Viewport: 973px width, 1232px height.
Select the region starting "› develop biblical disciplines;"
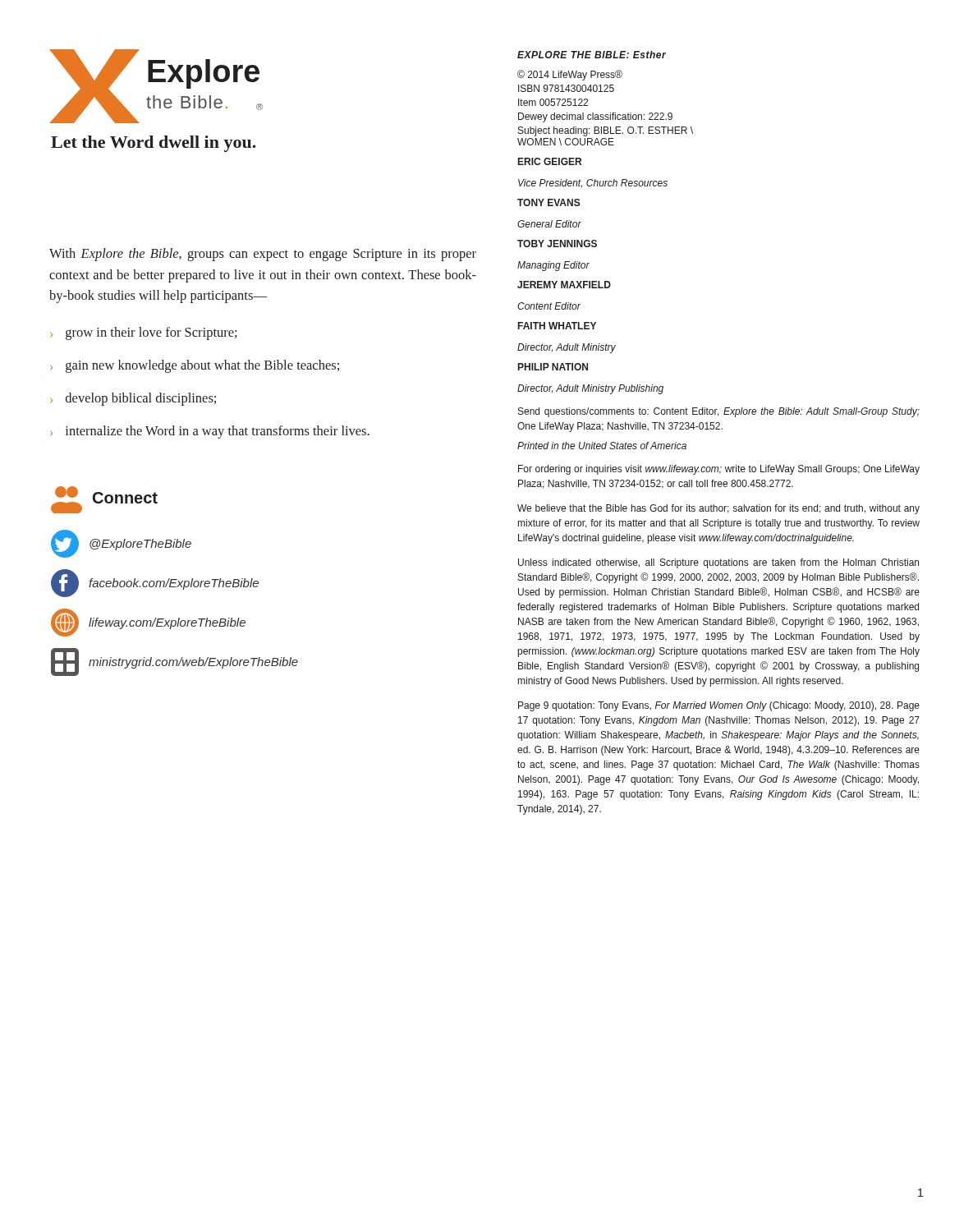[133, 399]
